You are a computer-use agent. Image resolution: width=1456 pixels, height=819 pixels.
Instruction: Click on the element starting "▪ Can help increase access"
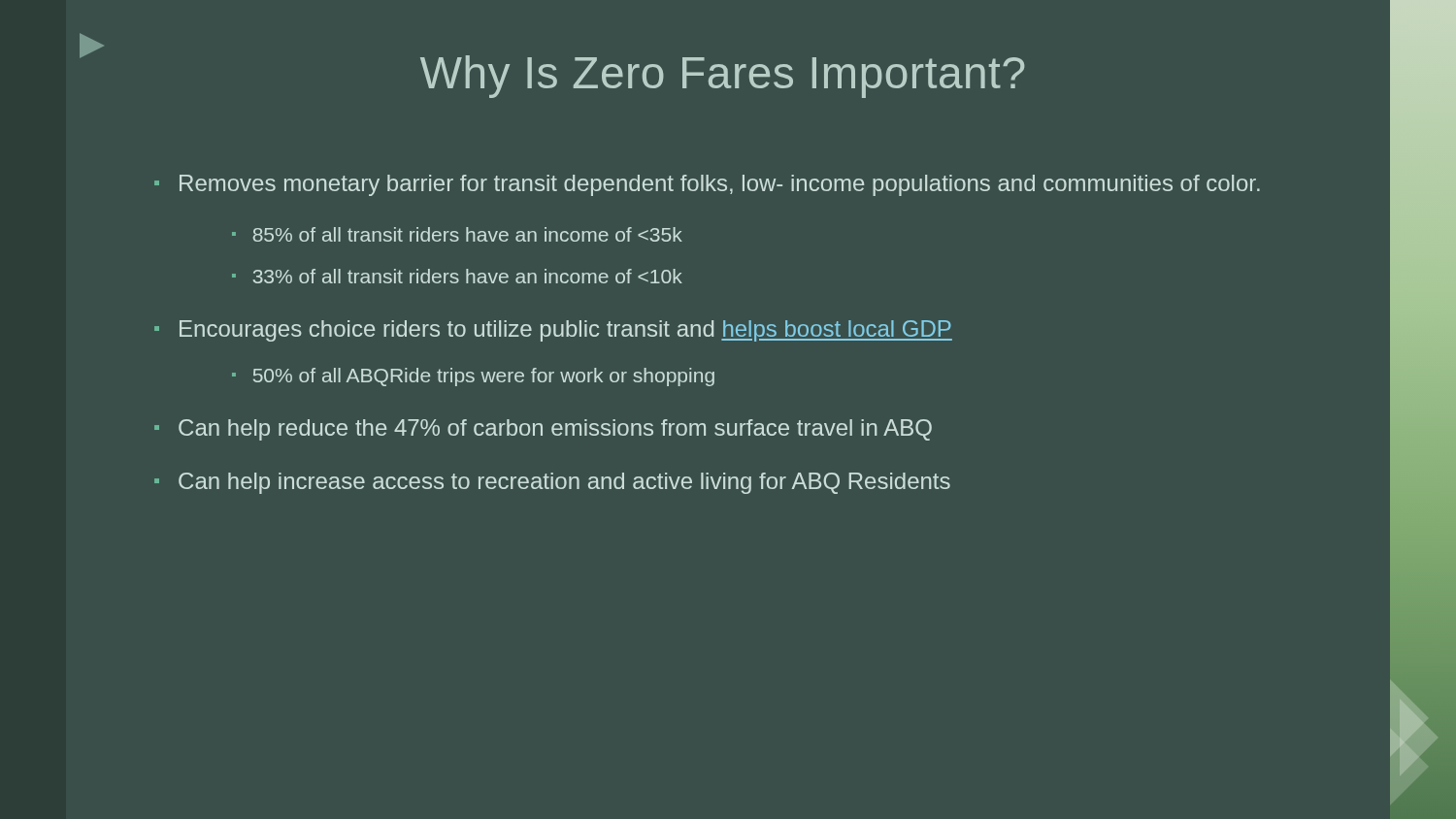[x=552, y=481]
